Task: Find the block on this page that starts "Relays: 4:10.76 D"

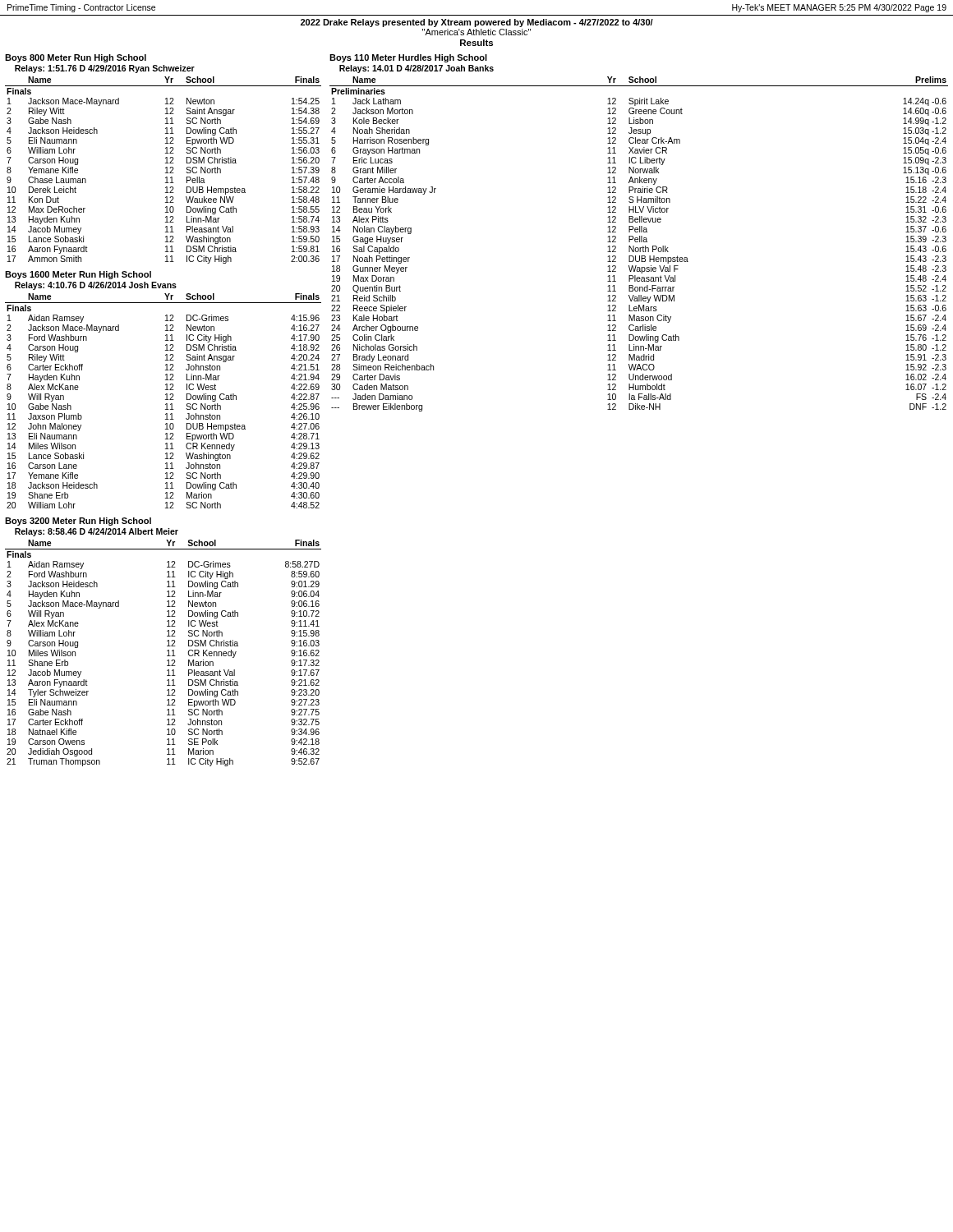Action: pos(91,285)
